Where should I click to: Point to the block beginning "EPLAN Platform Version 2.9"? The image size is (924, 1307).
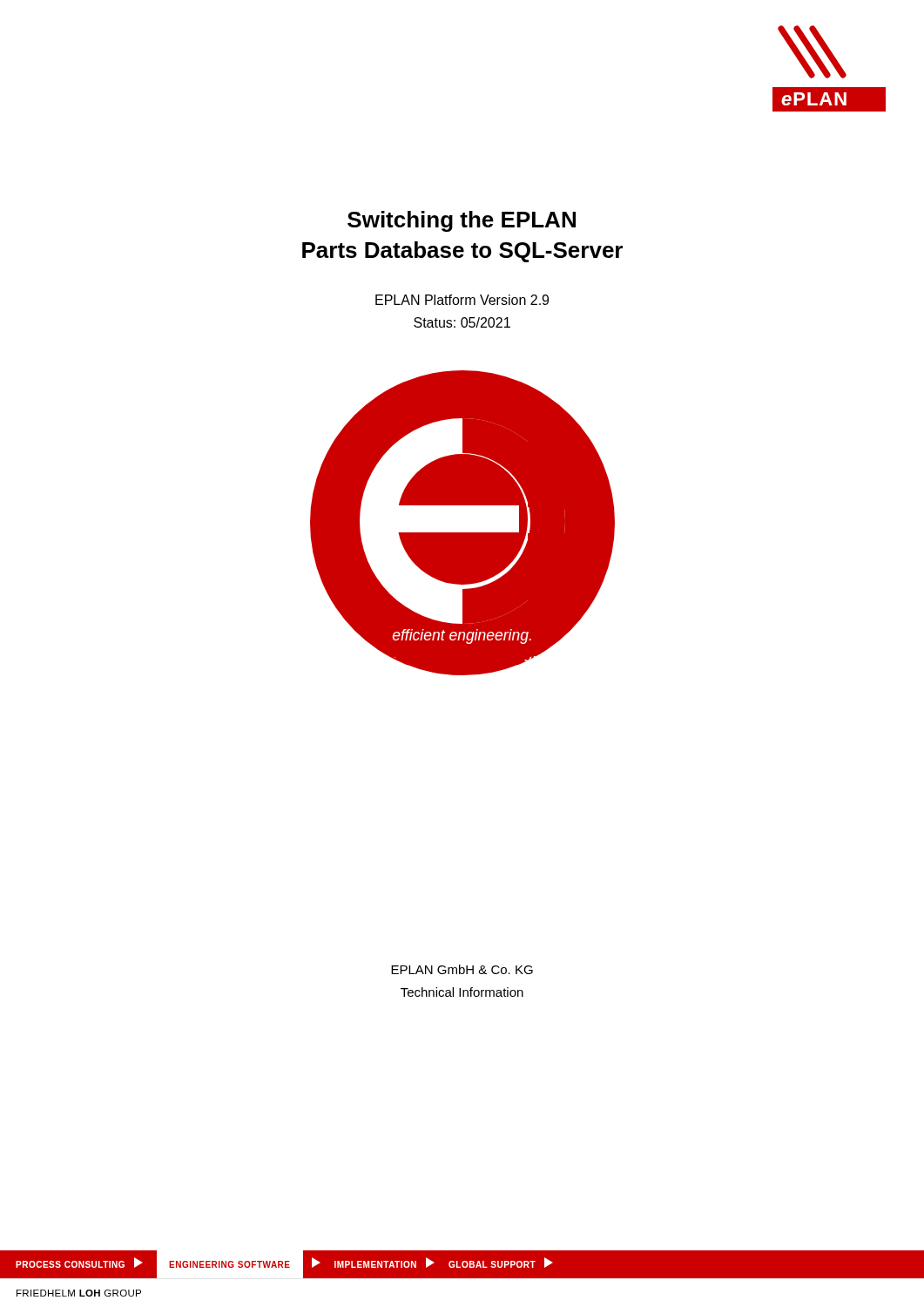(462, 311)
